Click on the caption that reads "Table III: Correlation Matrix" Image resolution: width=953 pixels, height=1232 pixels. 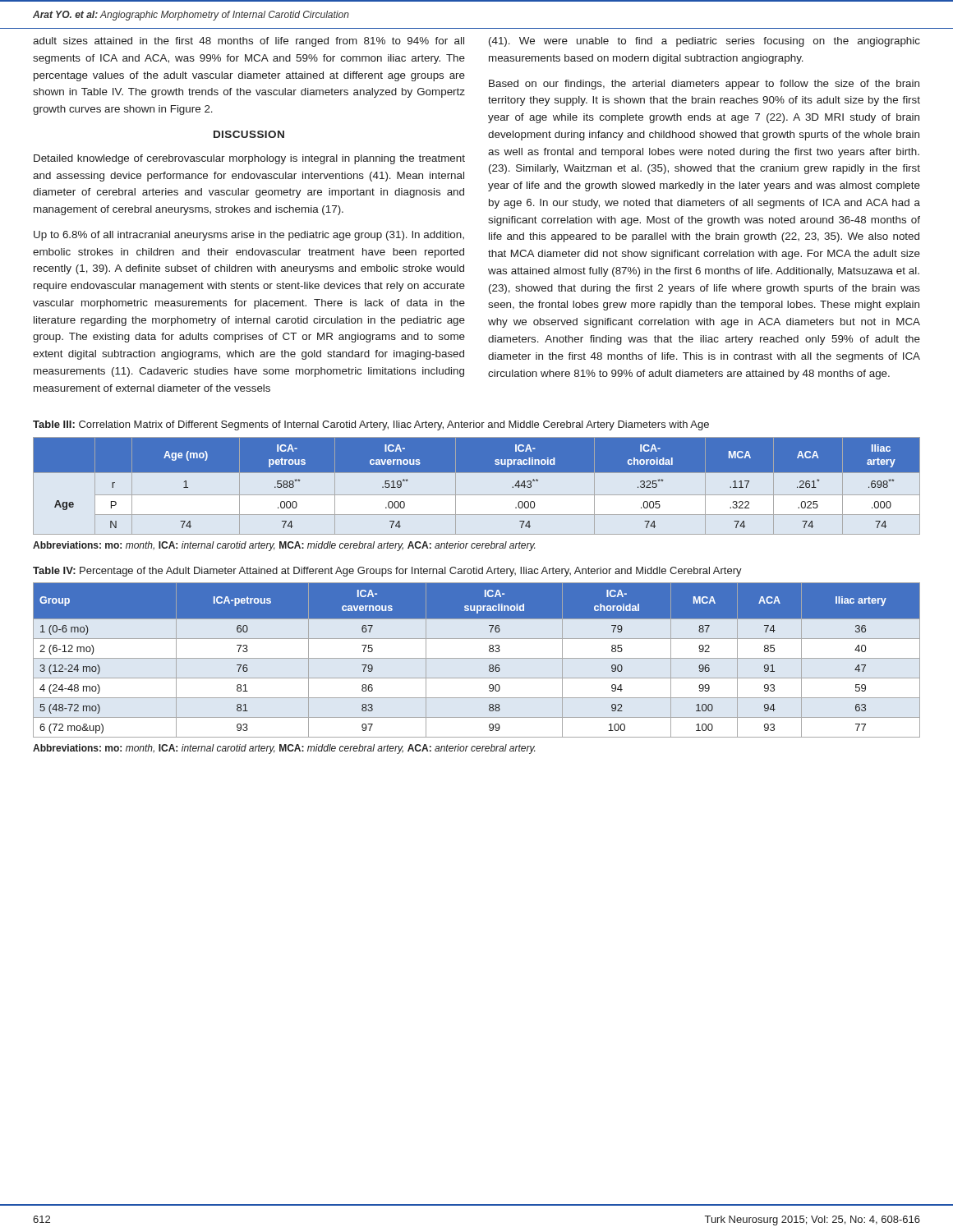coord(371,425)
